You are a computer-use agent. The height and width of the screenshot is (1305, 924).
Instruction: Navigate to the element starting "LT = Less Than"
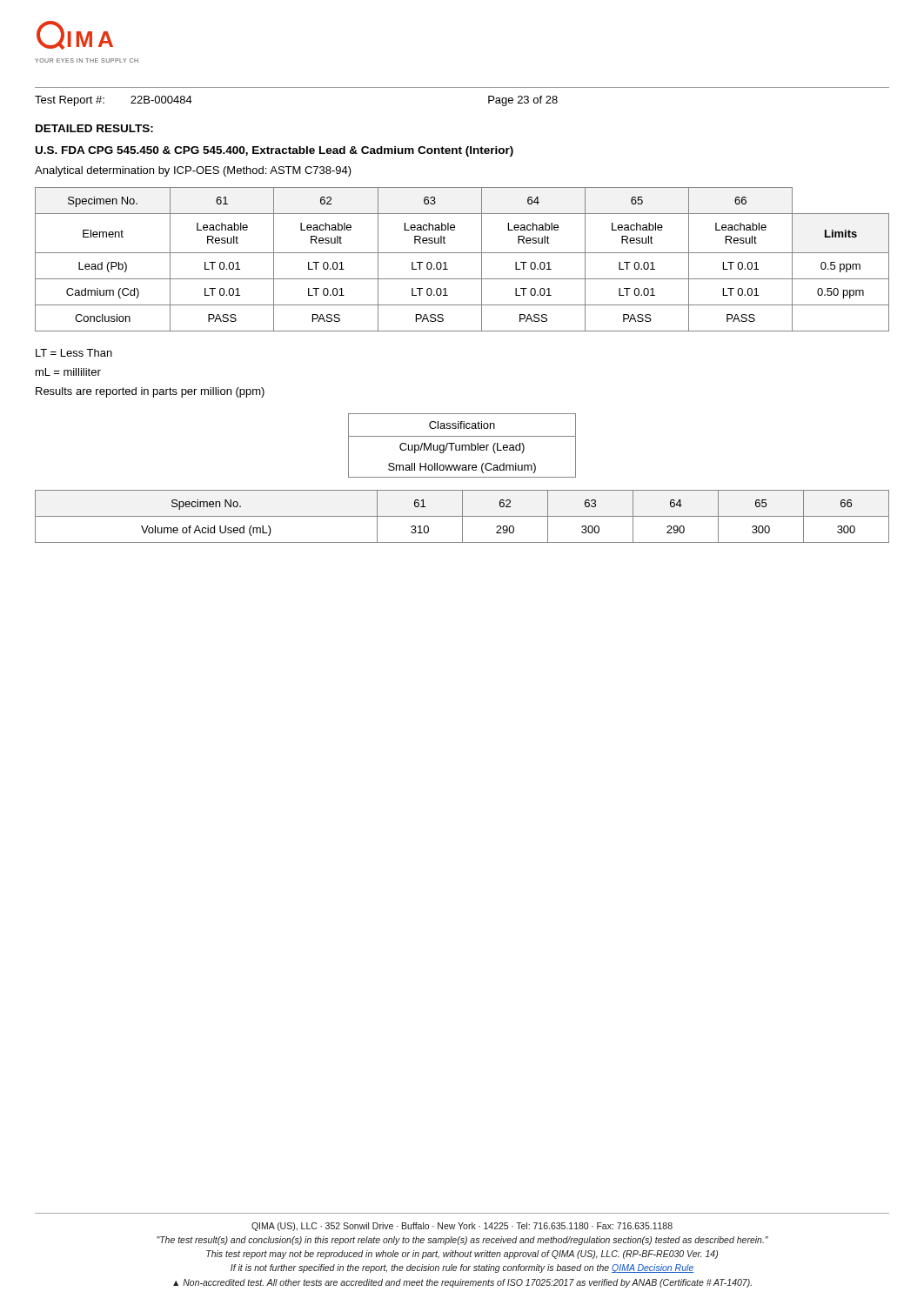coord(74,353)
